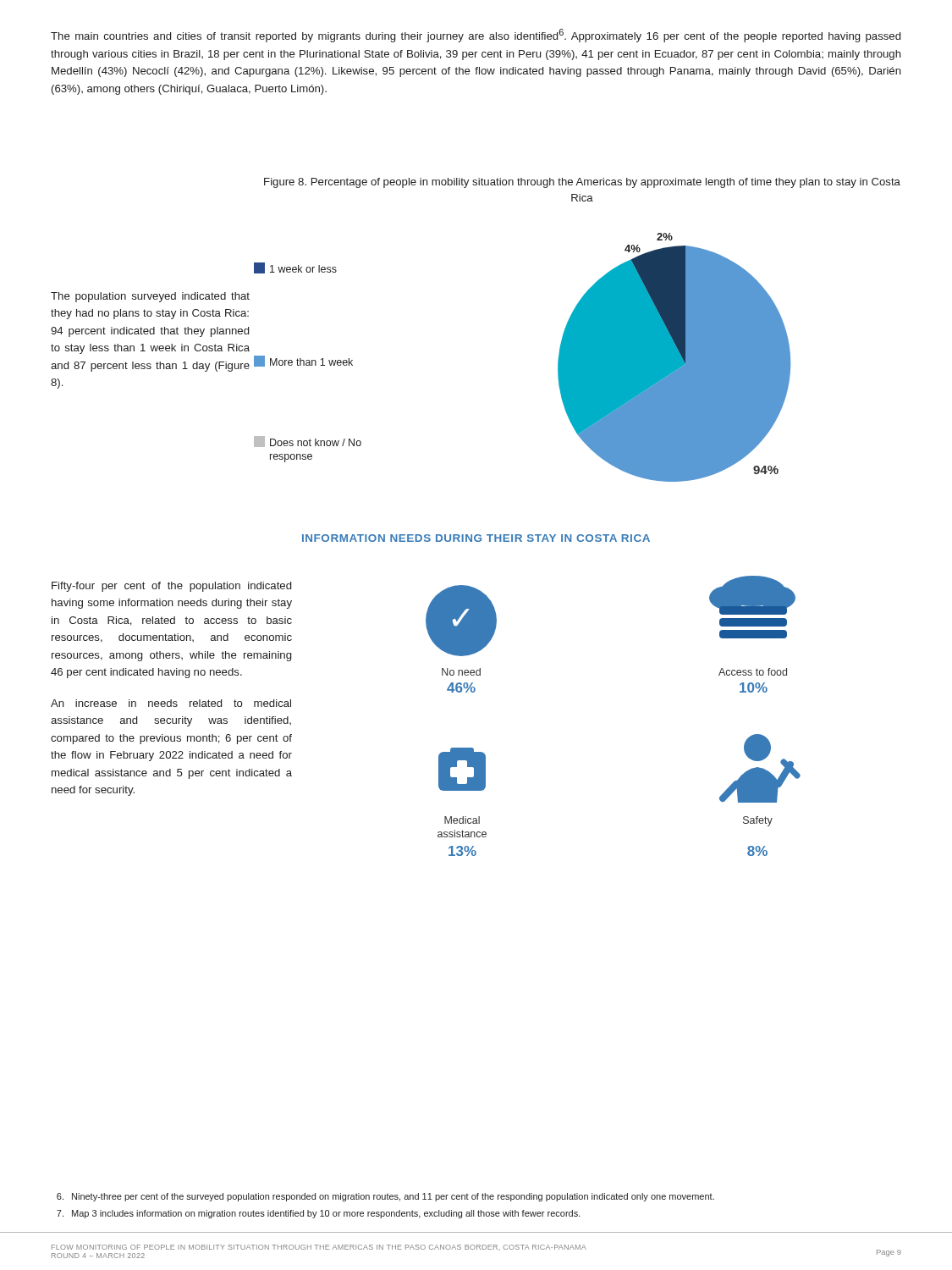The width and height of the screenshot is (952, 1270).
Task: Select the pie chart
Action: coord(580,364)
